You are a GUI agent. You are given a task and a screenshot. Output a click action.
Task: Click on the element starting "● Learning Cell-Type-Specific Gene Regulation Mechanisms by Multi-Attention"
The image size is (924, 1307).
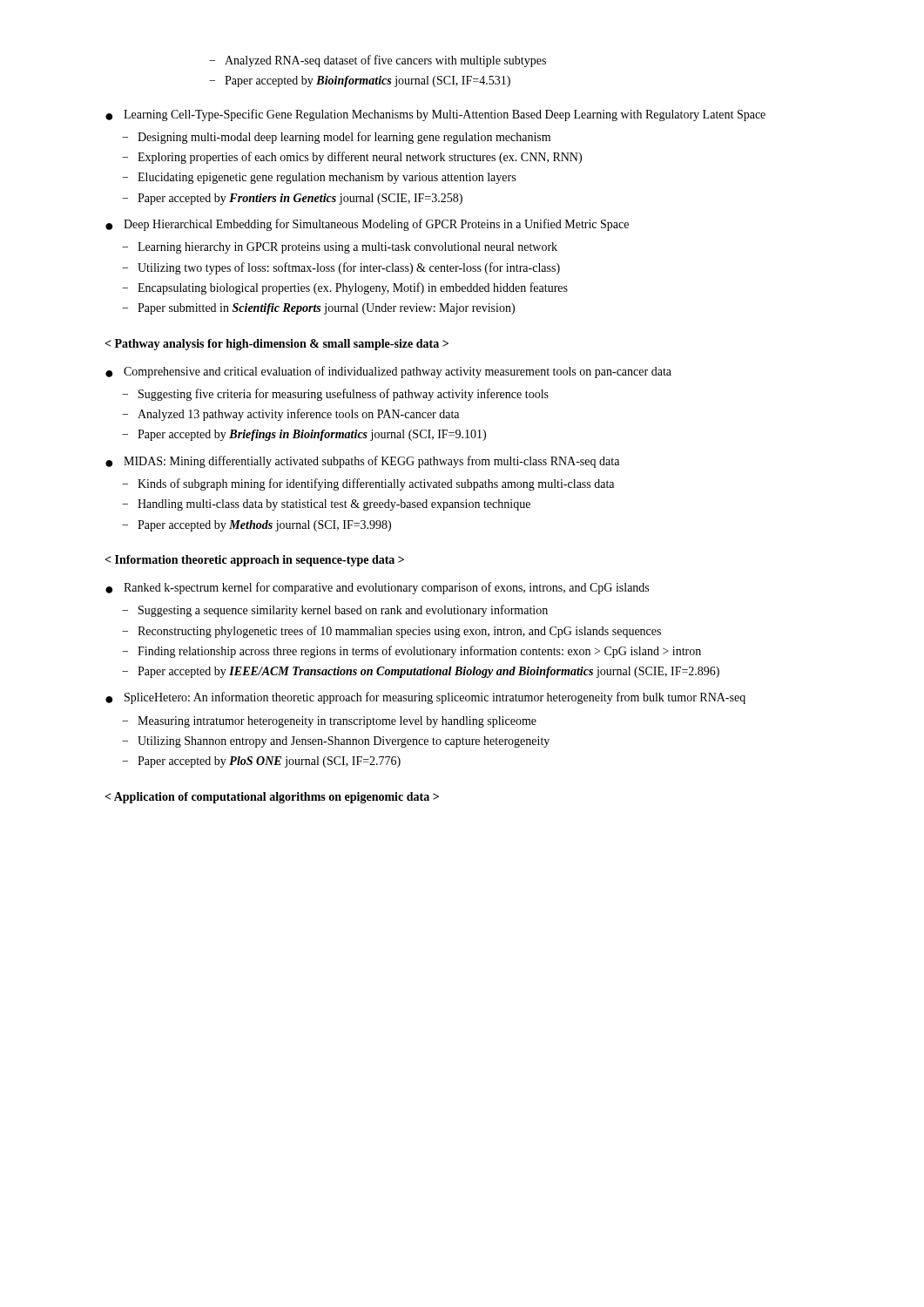471,157
